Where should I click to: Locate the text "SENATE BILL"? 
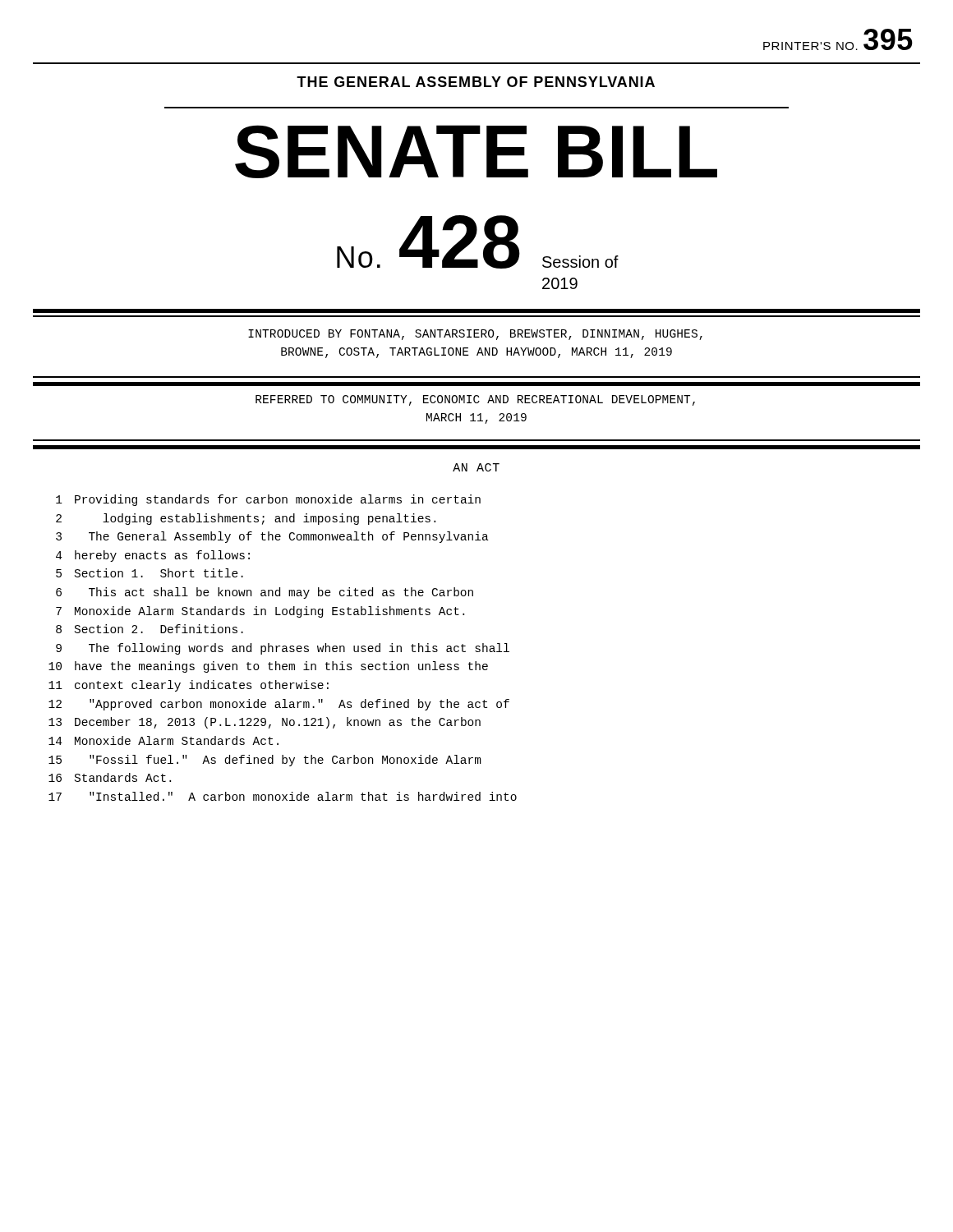(x=476, y=152)
